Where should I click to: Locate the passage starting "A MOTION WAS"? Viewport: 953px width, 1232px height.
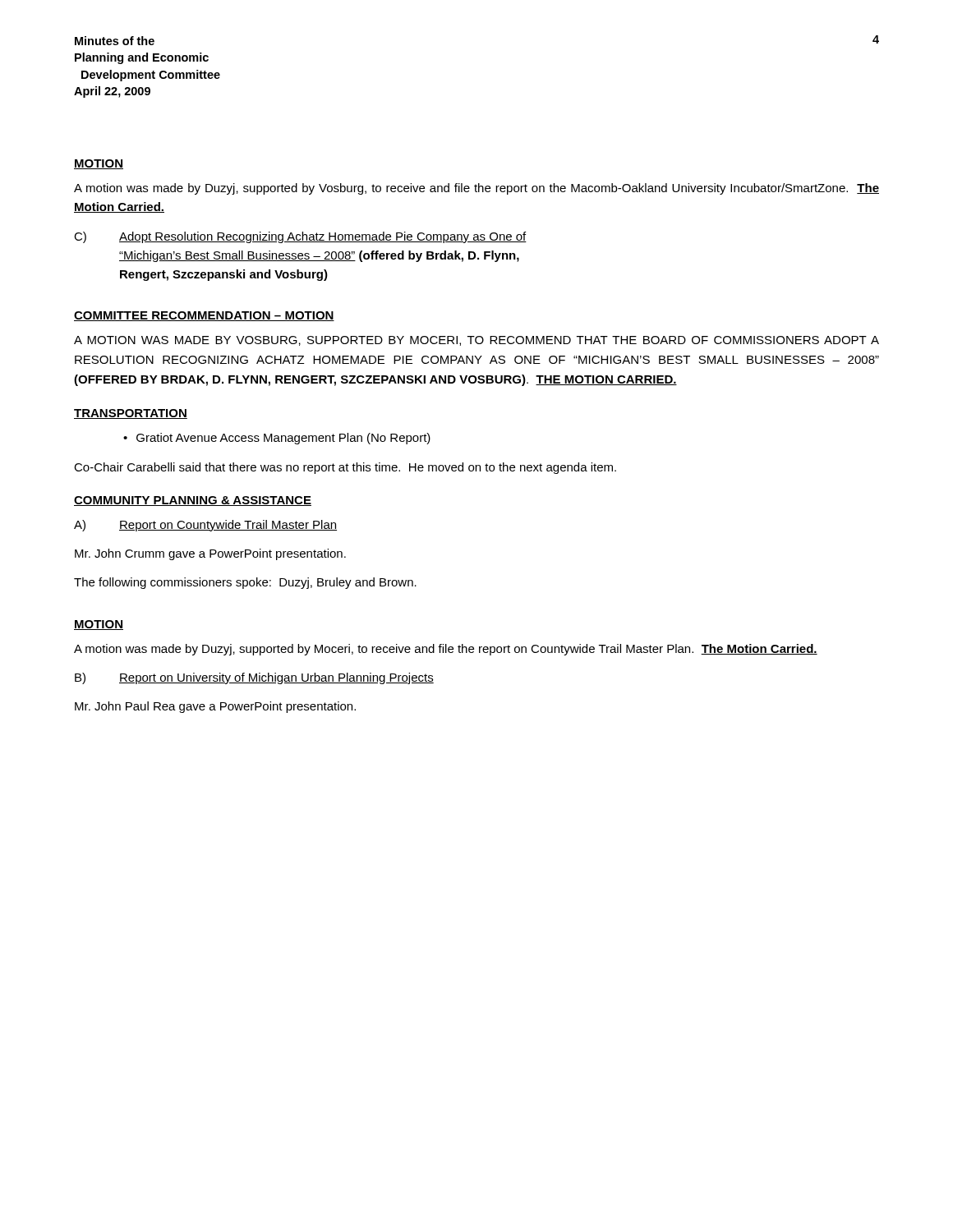coord(476,360)
